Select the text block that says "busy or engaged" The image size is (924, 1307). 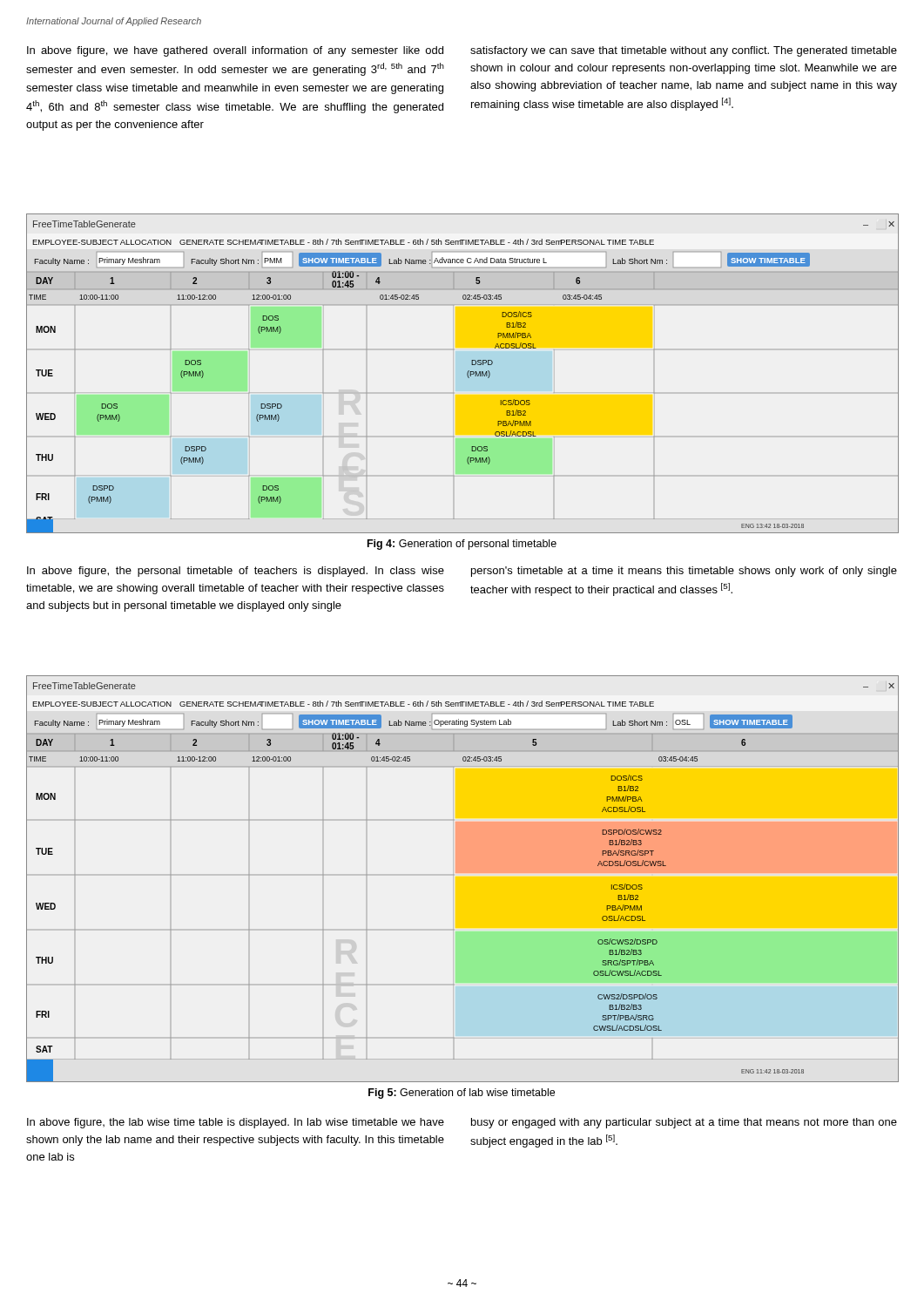tap(684, 1132)
